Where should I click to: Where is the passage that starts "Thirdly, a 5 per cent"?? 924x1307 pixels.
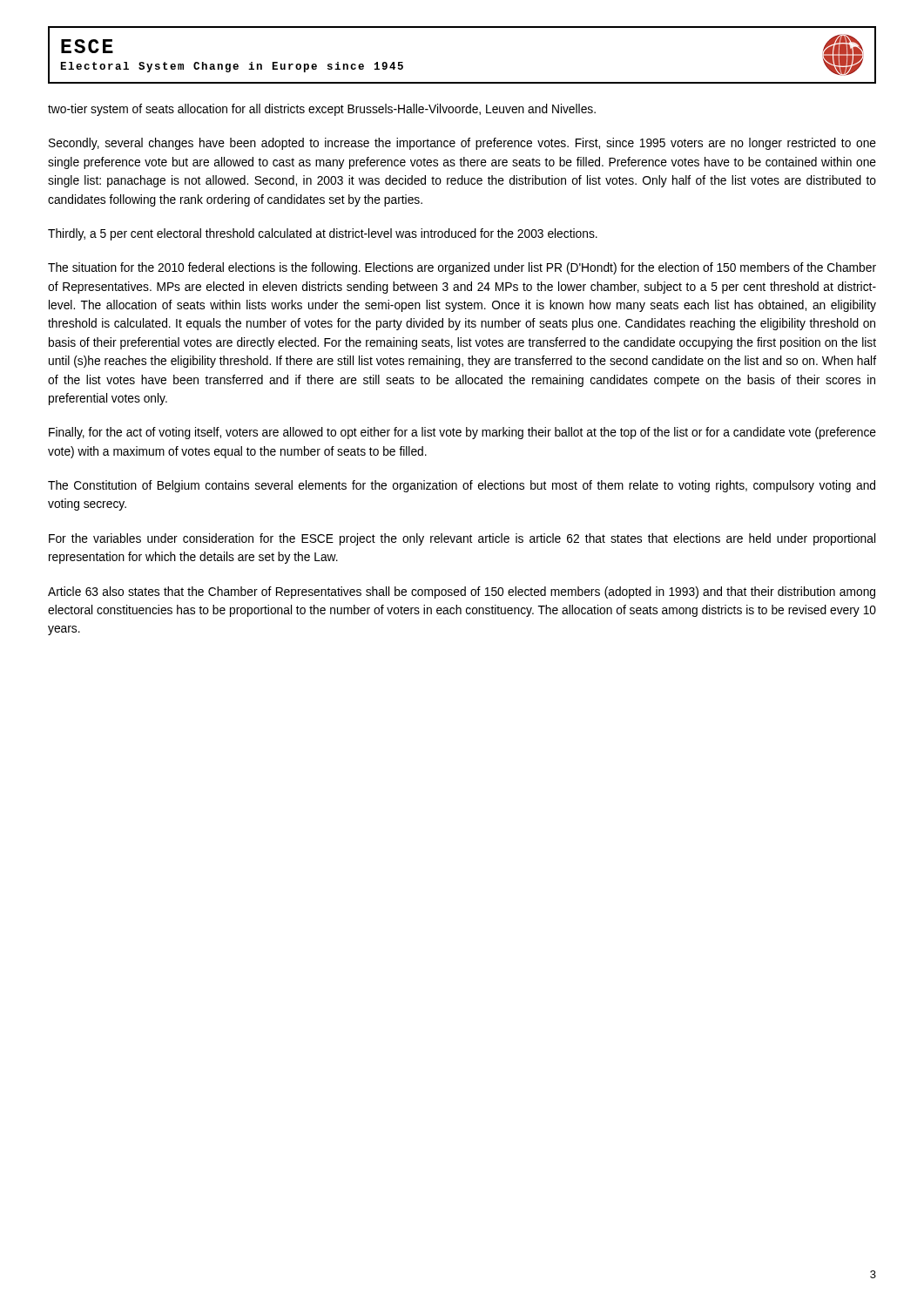(x=323, y=234)
